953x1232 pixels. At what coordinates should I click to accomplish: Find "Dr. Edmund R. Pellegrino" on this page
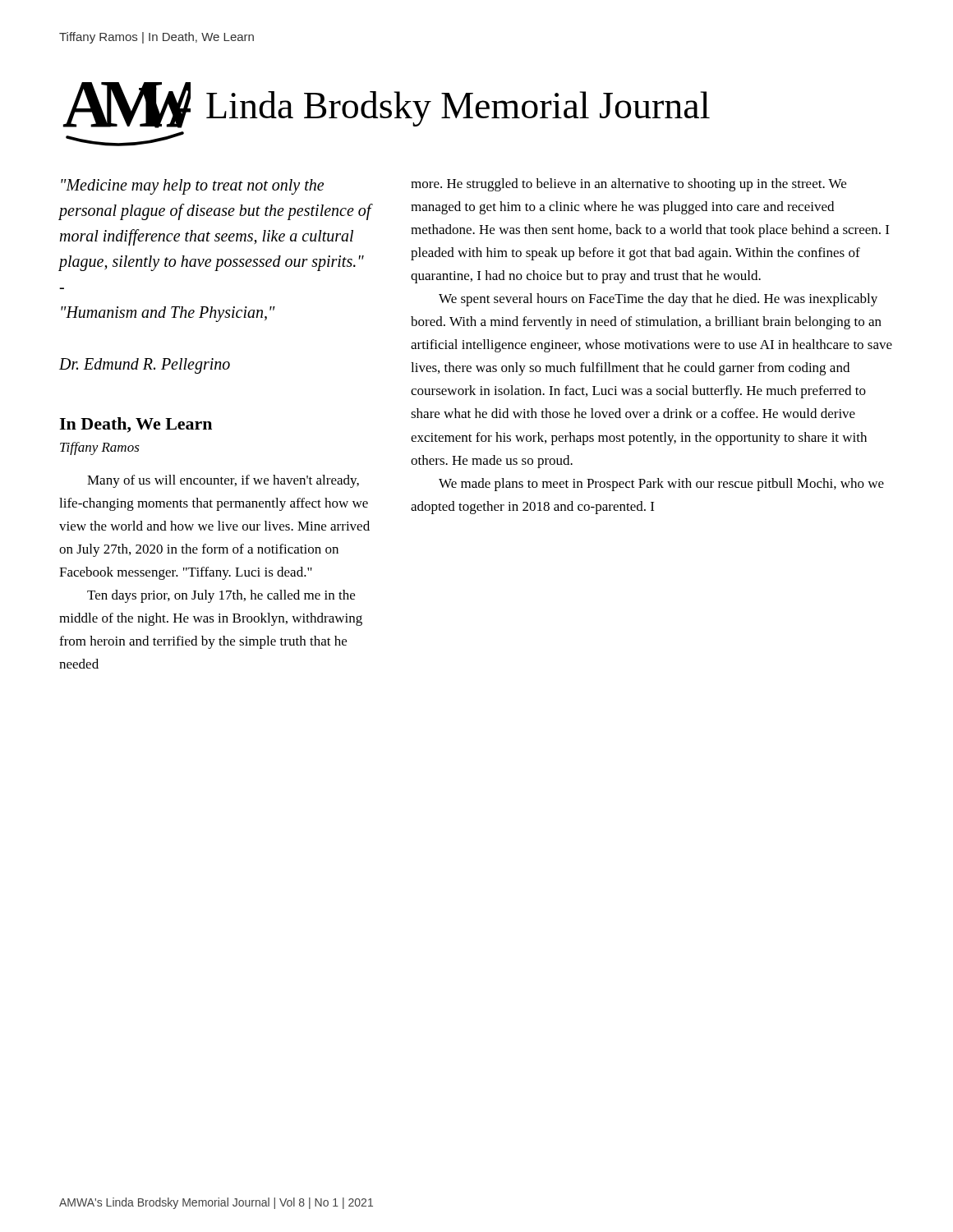145,364
